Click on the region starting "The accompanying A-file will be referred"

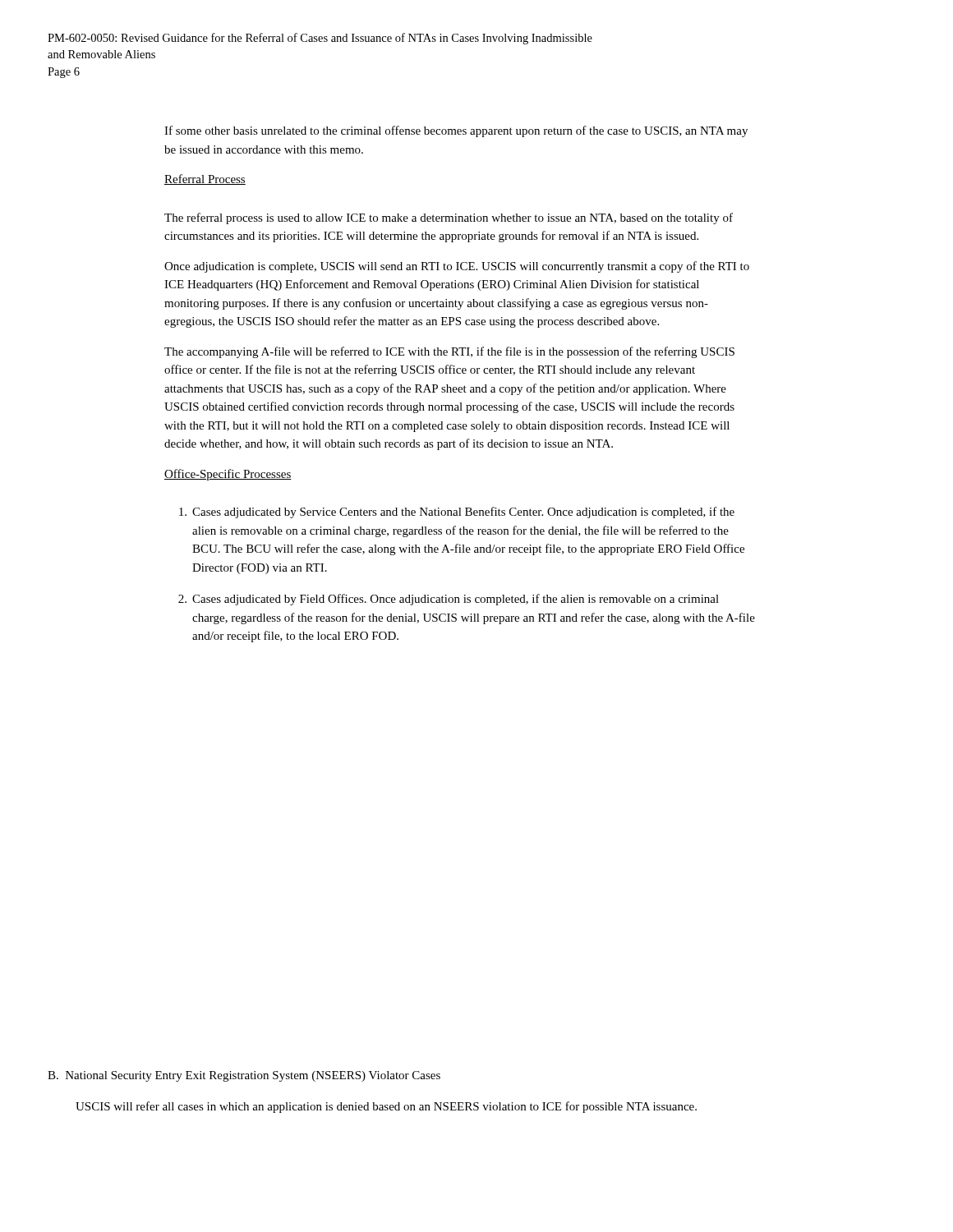(460, 398)
